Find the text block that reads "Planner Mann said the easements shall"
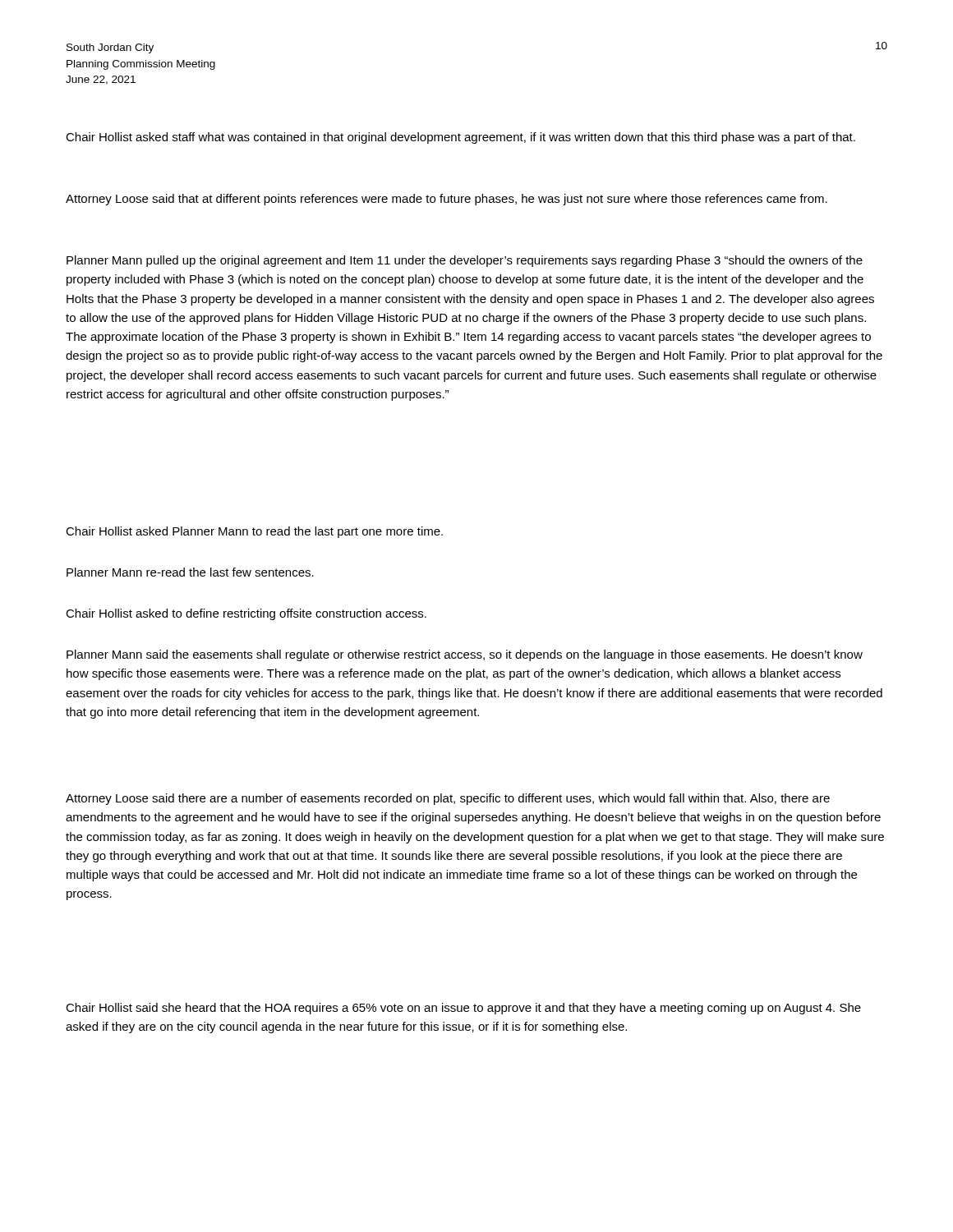 tap(474, 683)
